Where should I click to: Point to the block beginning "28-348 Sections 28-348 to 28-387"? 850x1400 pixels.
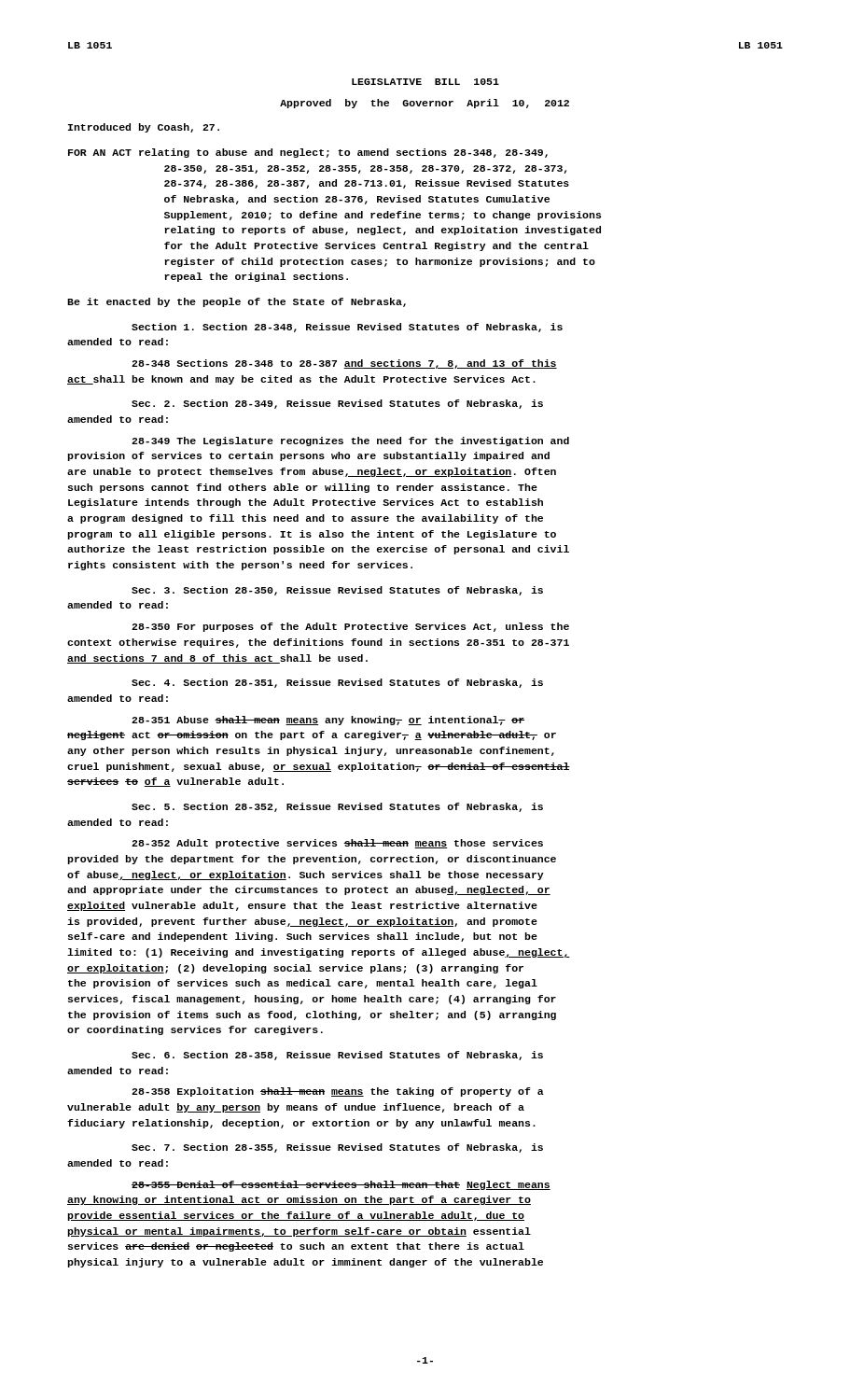click(x=312, y=371)
